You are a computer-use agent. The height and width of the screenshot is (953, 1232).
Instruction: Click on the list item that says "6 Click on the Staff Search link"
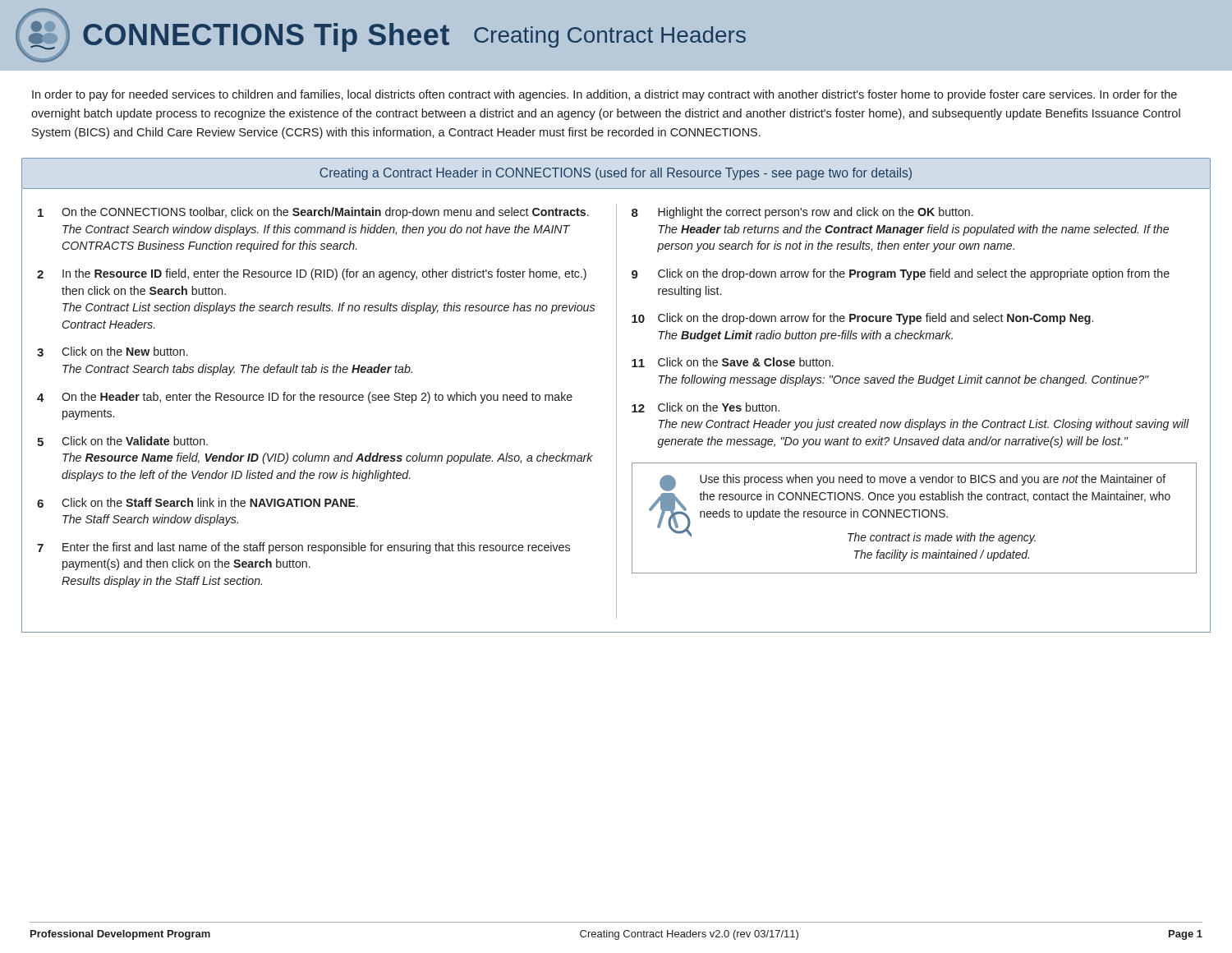[198, 511]
